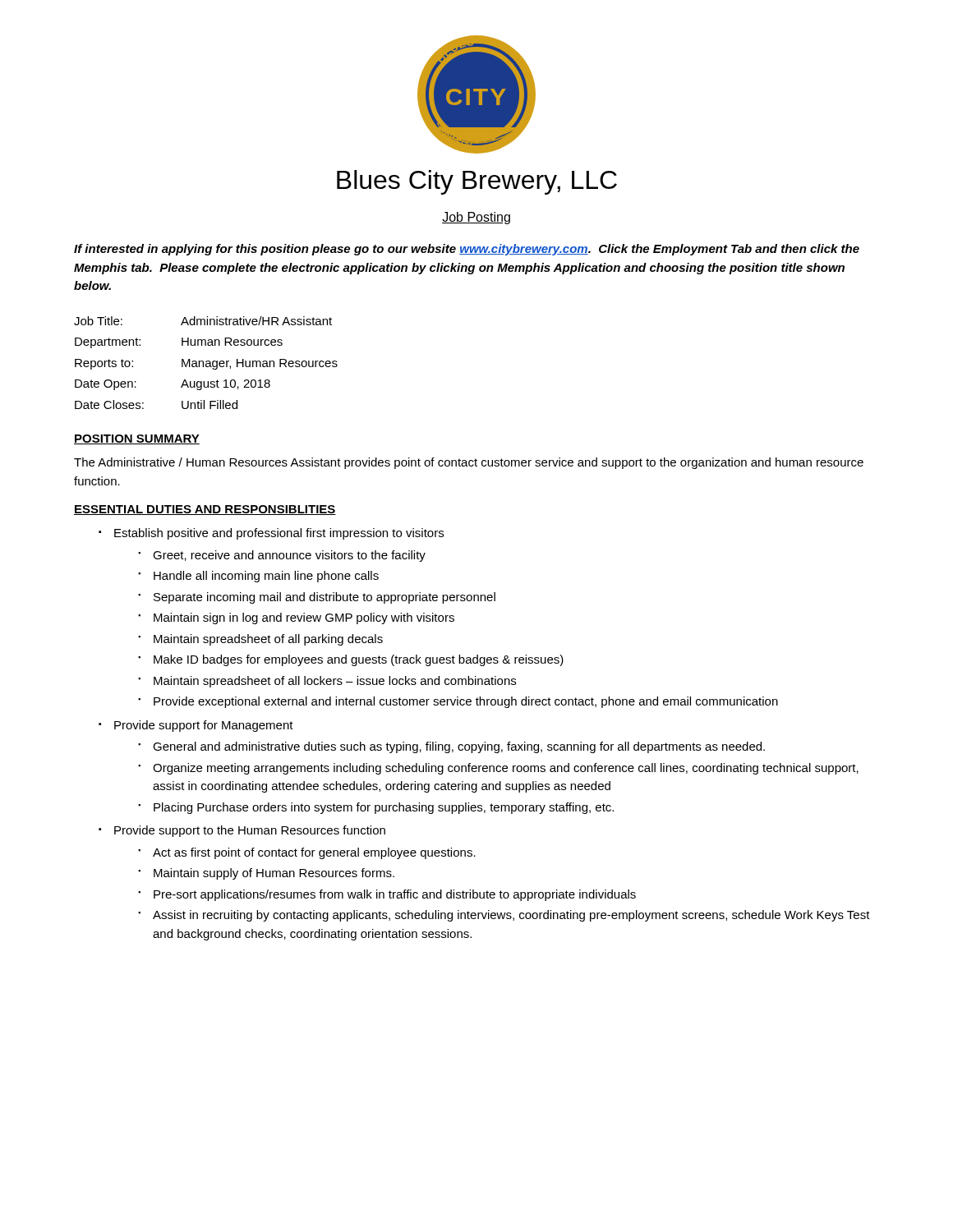The height and width of the screenshot is (1232, 953).
Task: Click on the text starting "Provide support for Management General and"
Action: [x=496, y=767]
